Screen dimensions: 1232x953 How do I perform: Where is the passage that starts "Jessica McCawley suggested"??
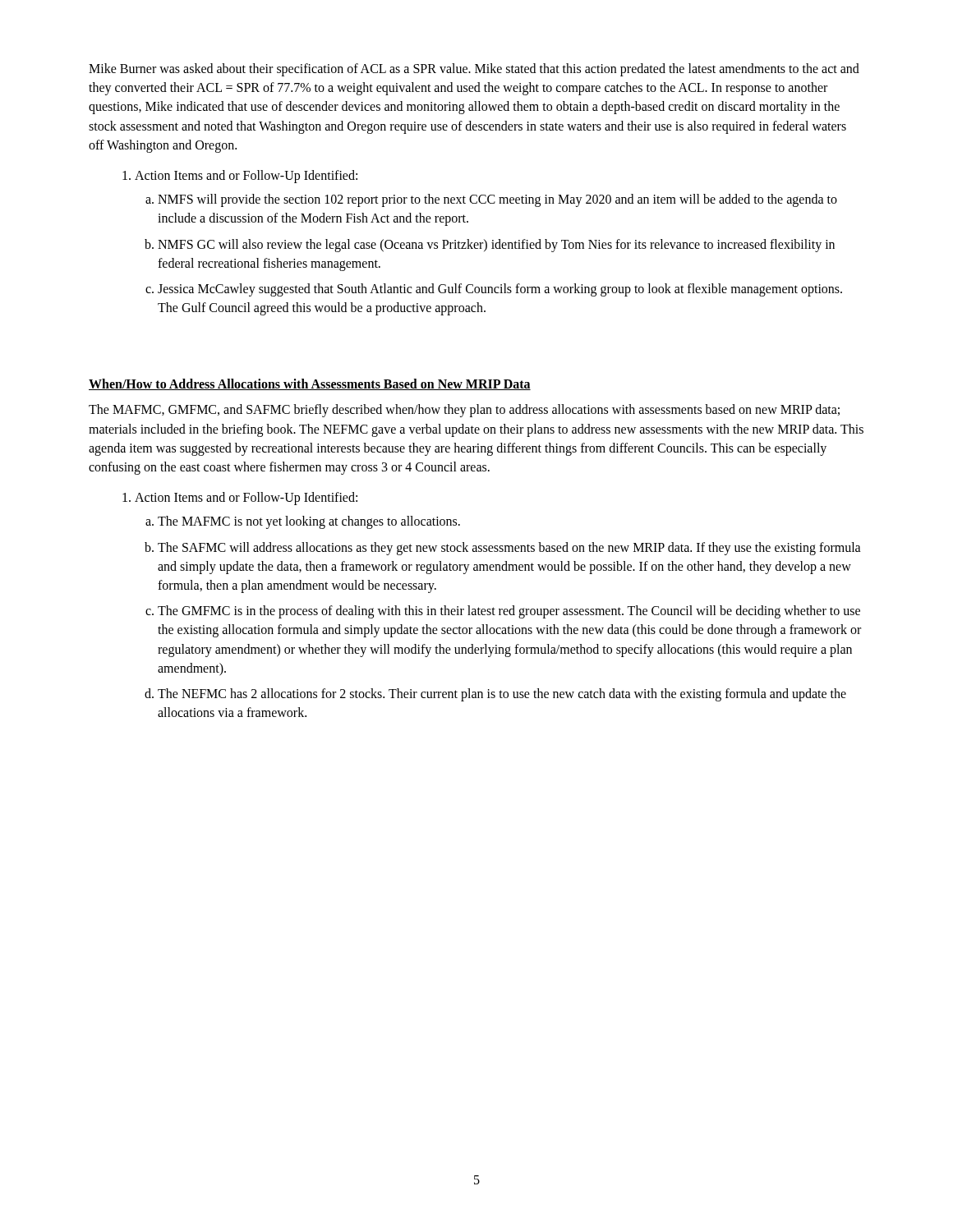(x=500, y=298)
